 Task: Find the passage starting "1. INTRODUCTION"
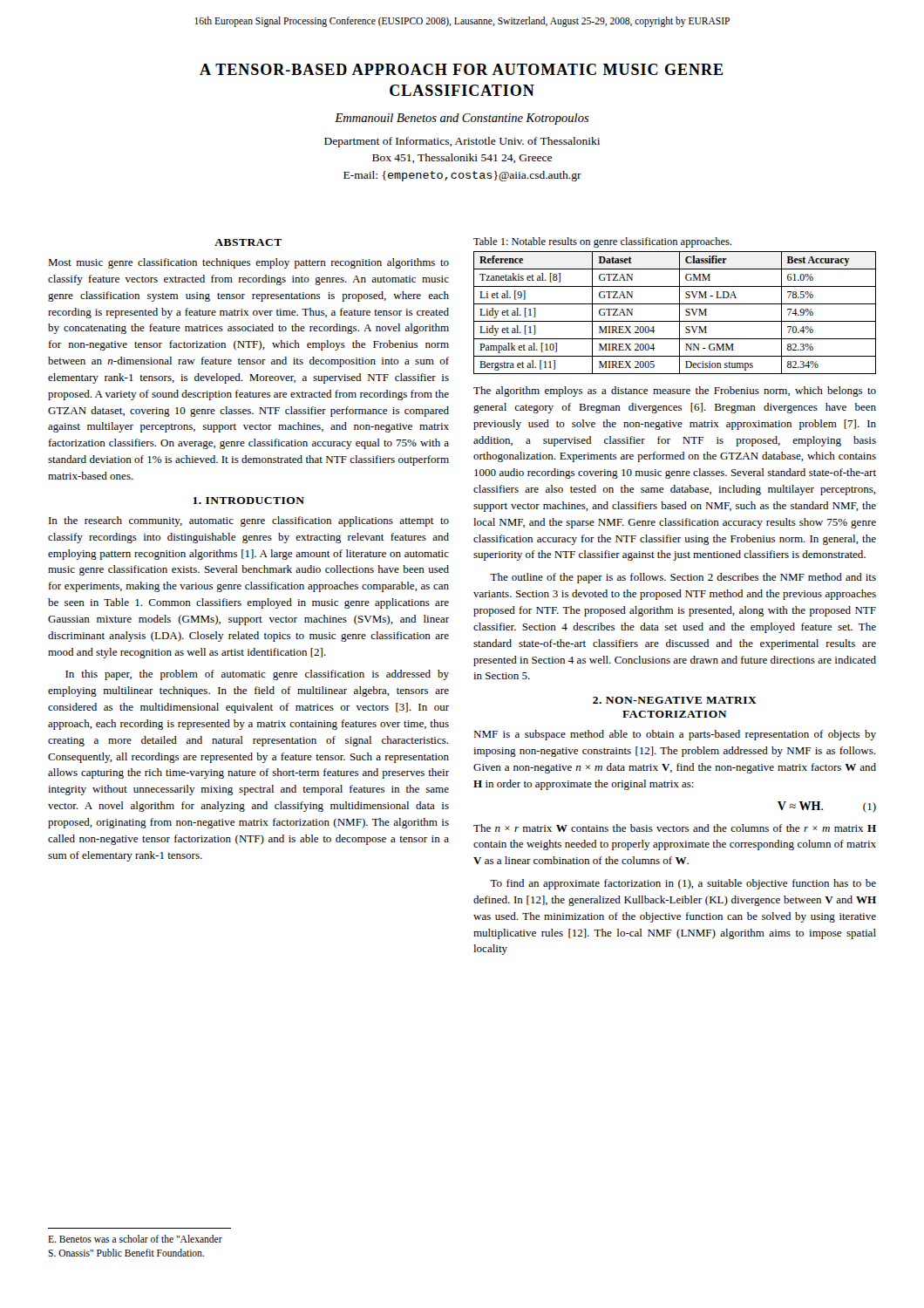click(x=248, y=500)
